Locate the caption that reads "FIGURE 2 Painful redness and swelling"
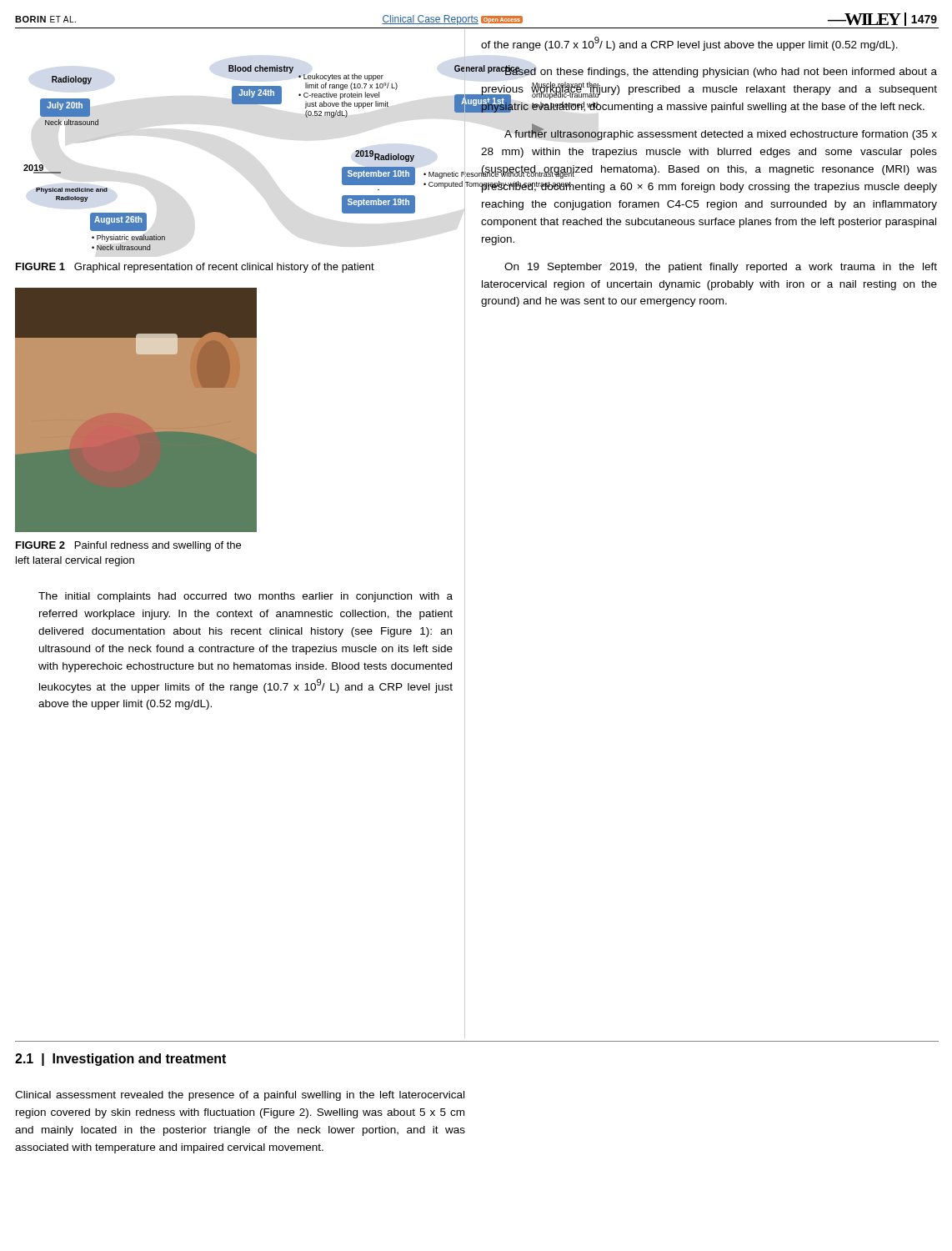The height and width of the screenshot is (1251, 952). 128,553
